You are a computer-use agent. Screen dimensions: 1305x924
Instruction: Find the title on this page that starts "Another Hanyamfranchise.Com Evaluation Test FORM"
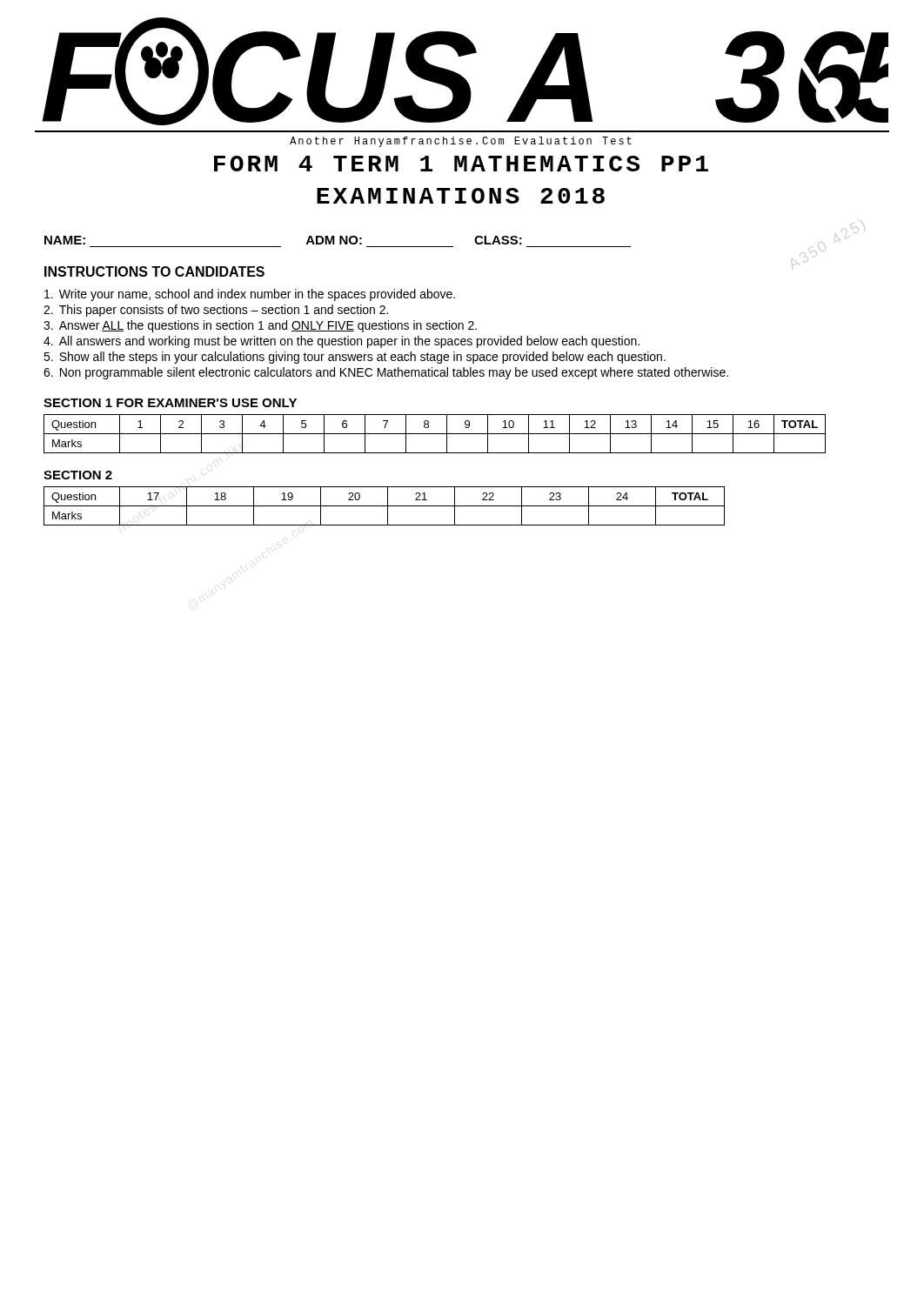462,174
